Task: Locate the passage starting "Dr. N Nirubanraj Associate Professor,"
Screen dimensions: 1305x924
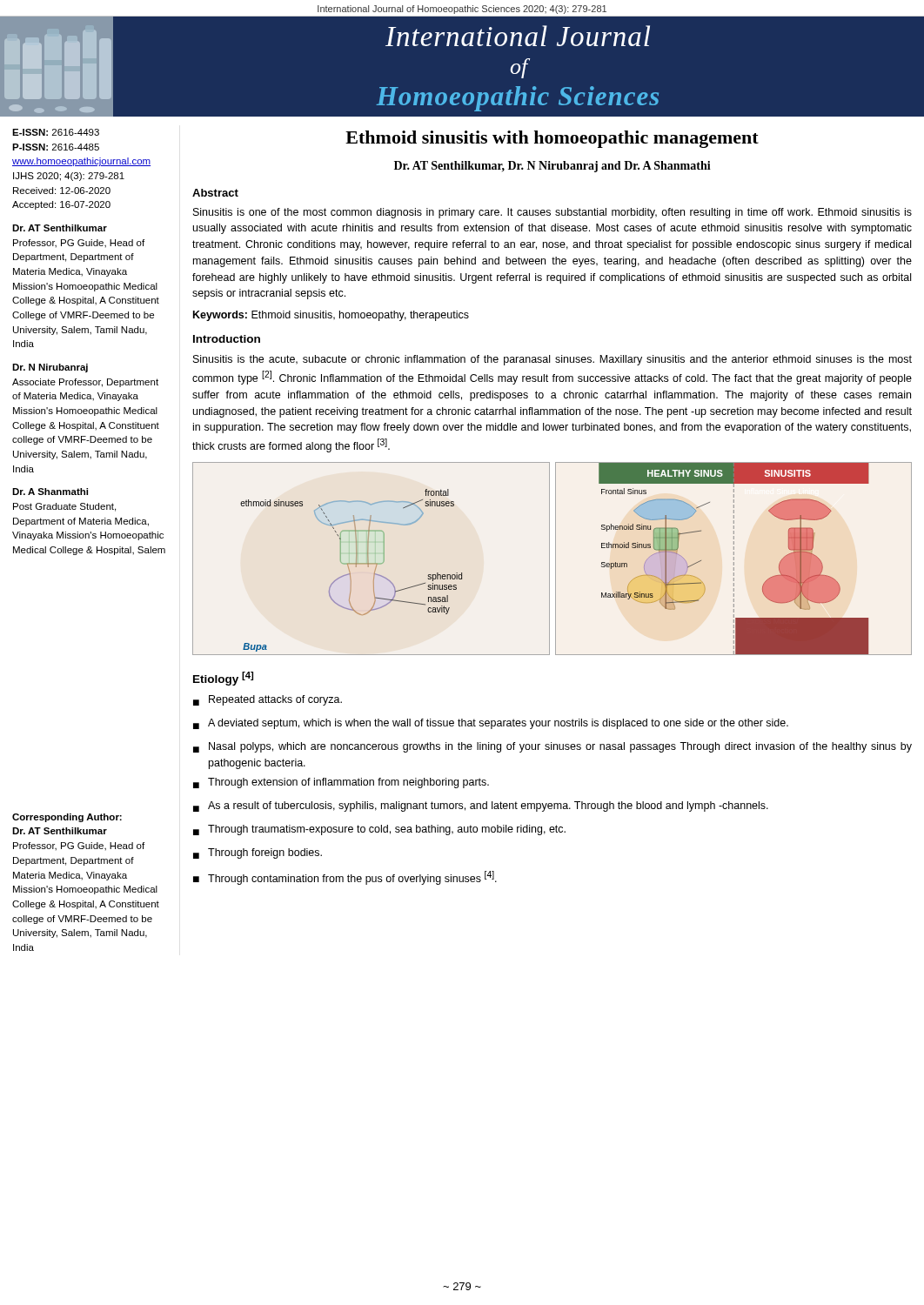Action: point(86,418)
